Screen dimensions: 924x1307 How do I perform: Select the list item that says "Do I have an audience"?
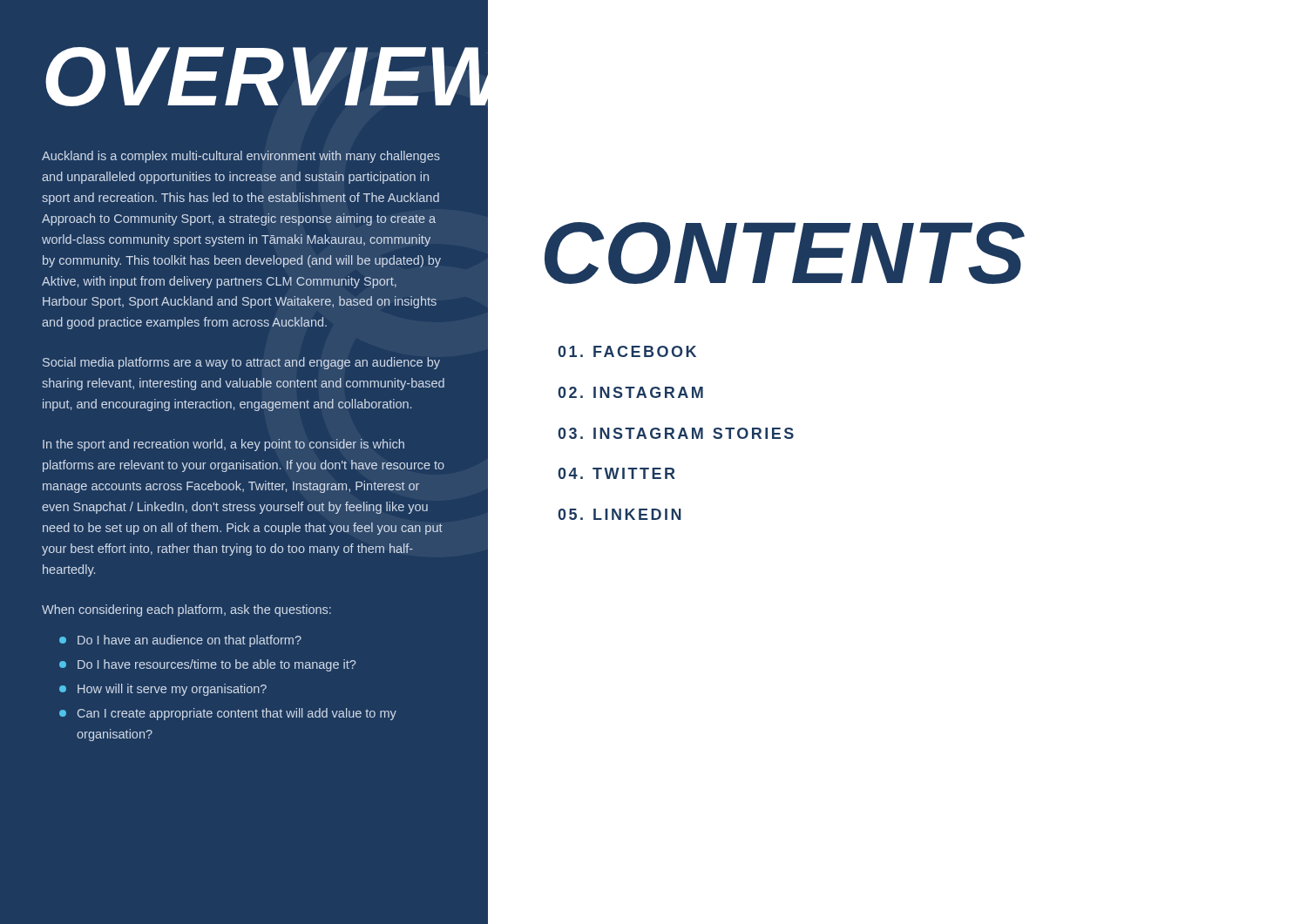pyautogui.click(x=180, y=641)
